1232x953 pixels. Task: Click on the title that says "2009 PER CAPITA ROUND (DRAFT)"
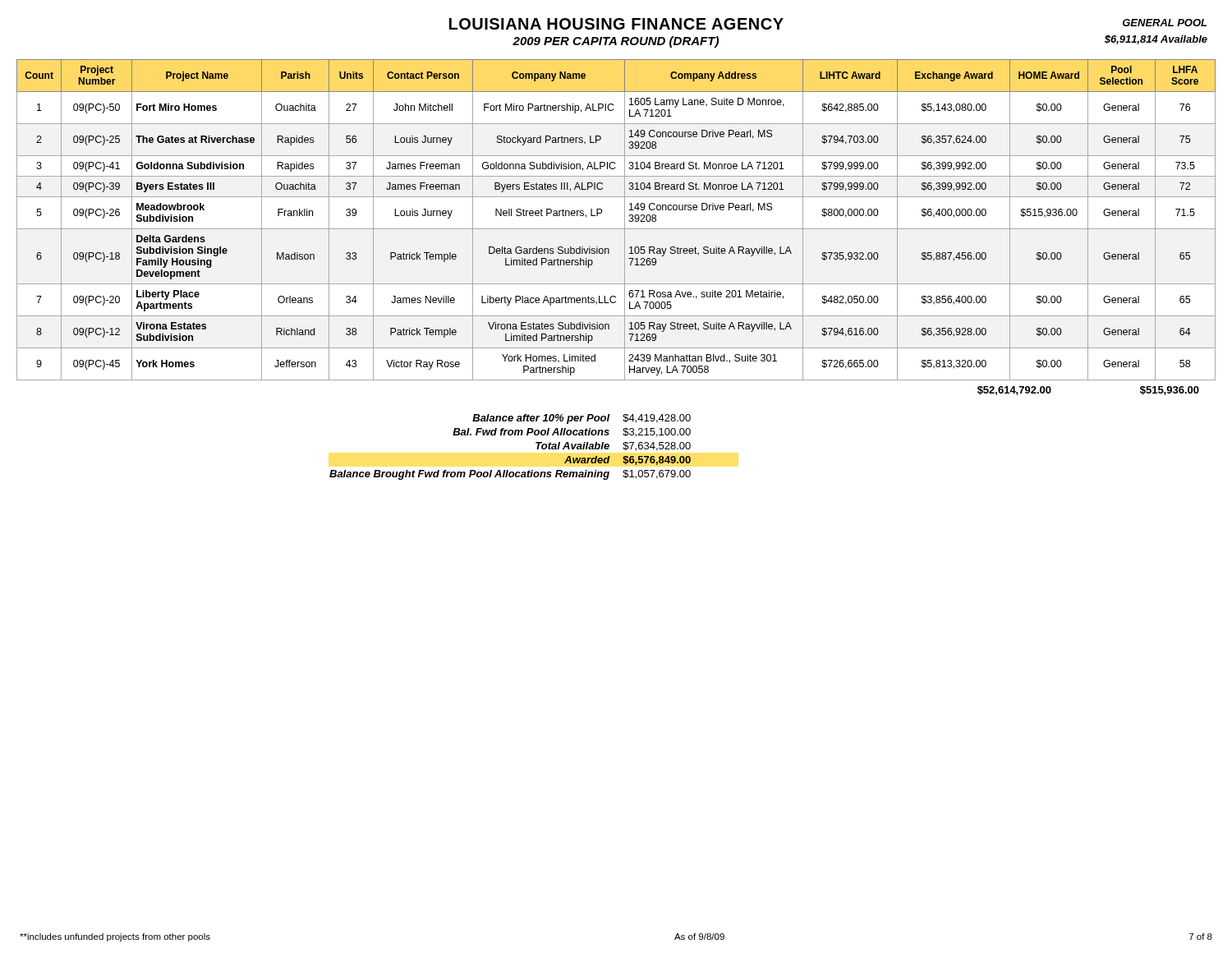point(616,41)
